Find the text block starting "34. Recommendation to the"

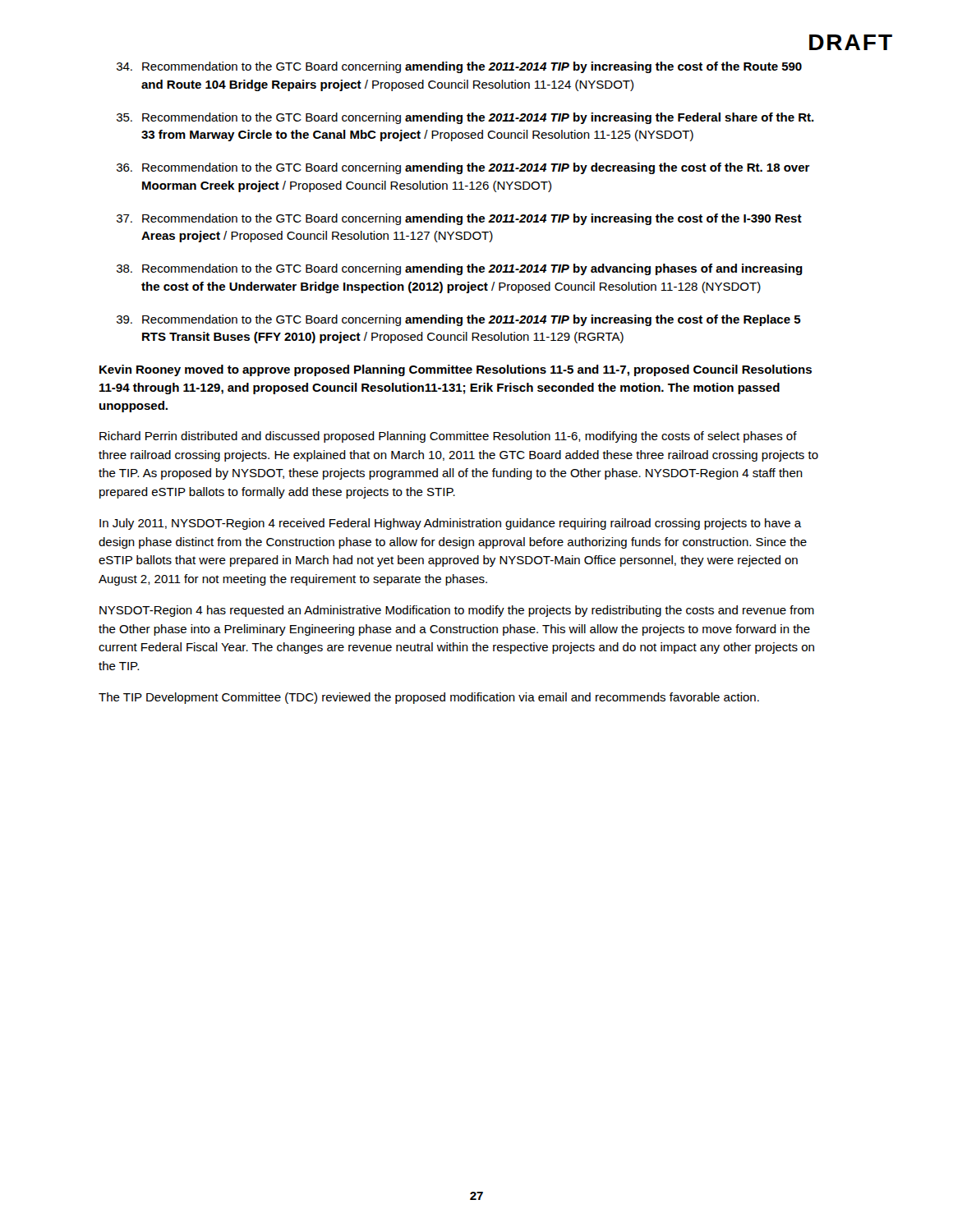tap(460, 75)
